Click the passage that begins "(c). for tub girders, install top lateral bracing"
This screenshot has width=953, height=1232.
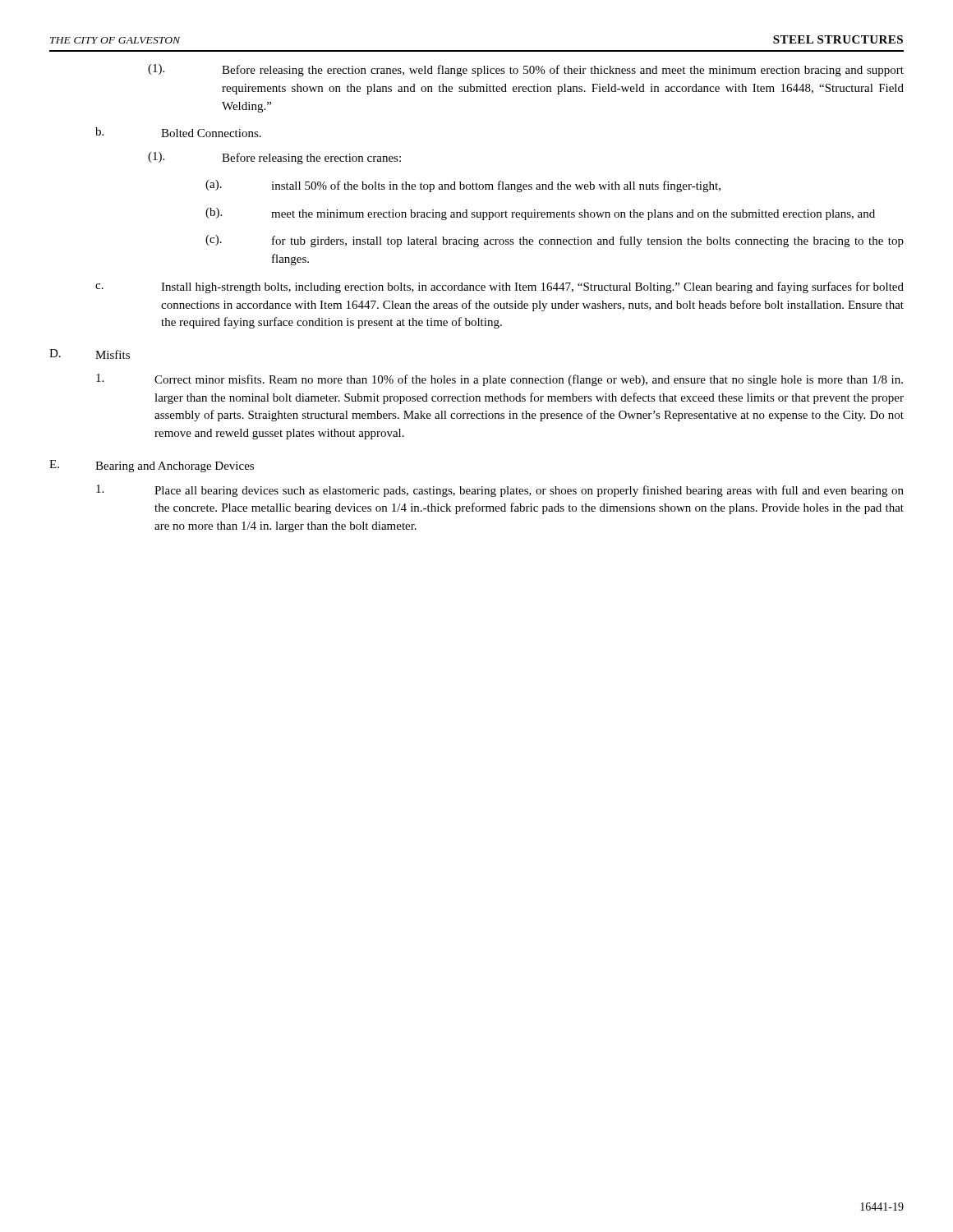(476, 250)
